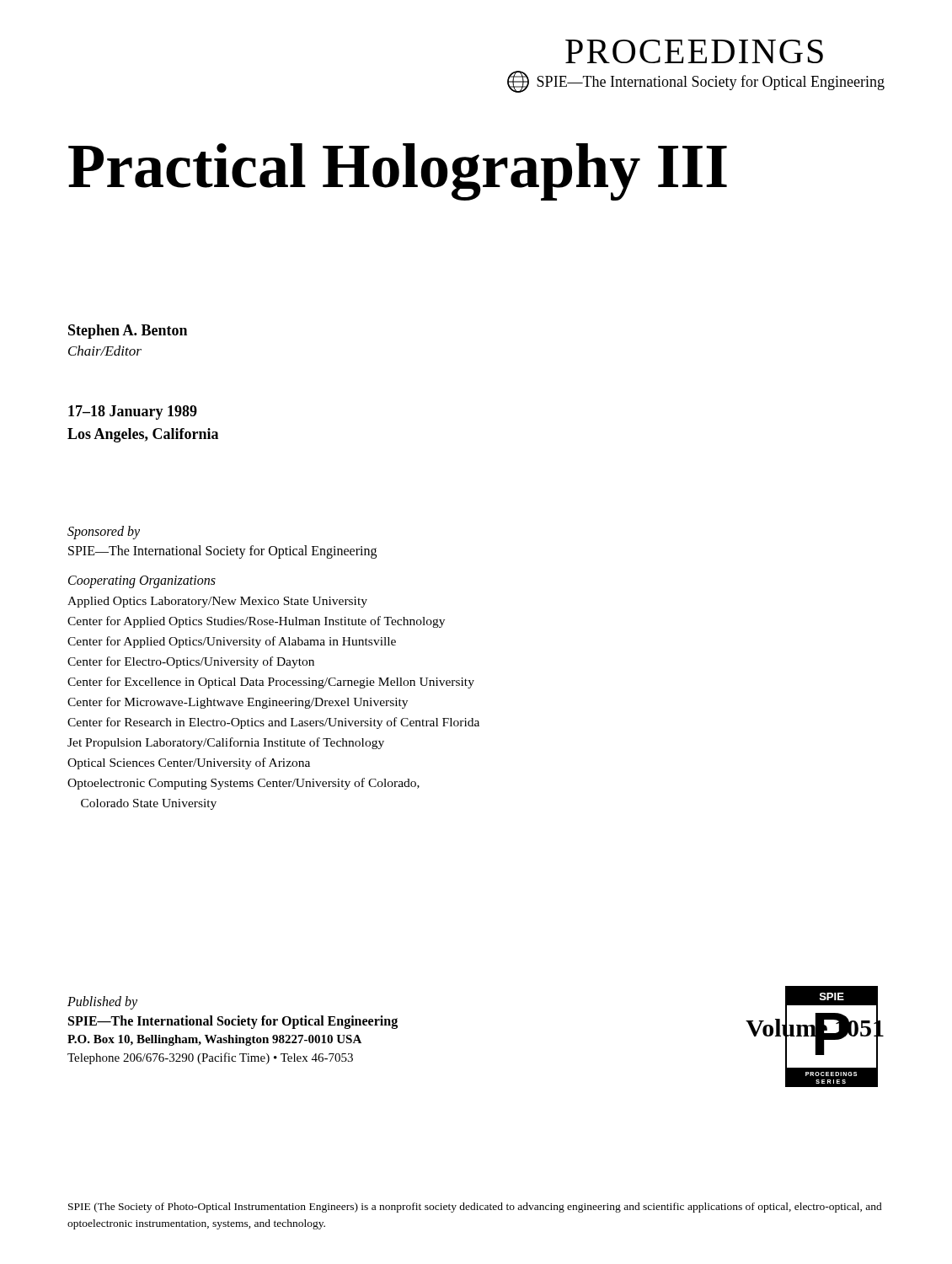Point to the element starting "Sponsored by SPIE—The International Society"
952x1264 pixels.
click(341, 668)
